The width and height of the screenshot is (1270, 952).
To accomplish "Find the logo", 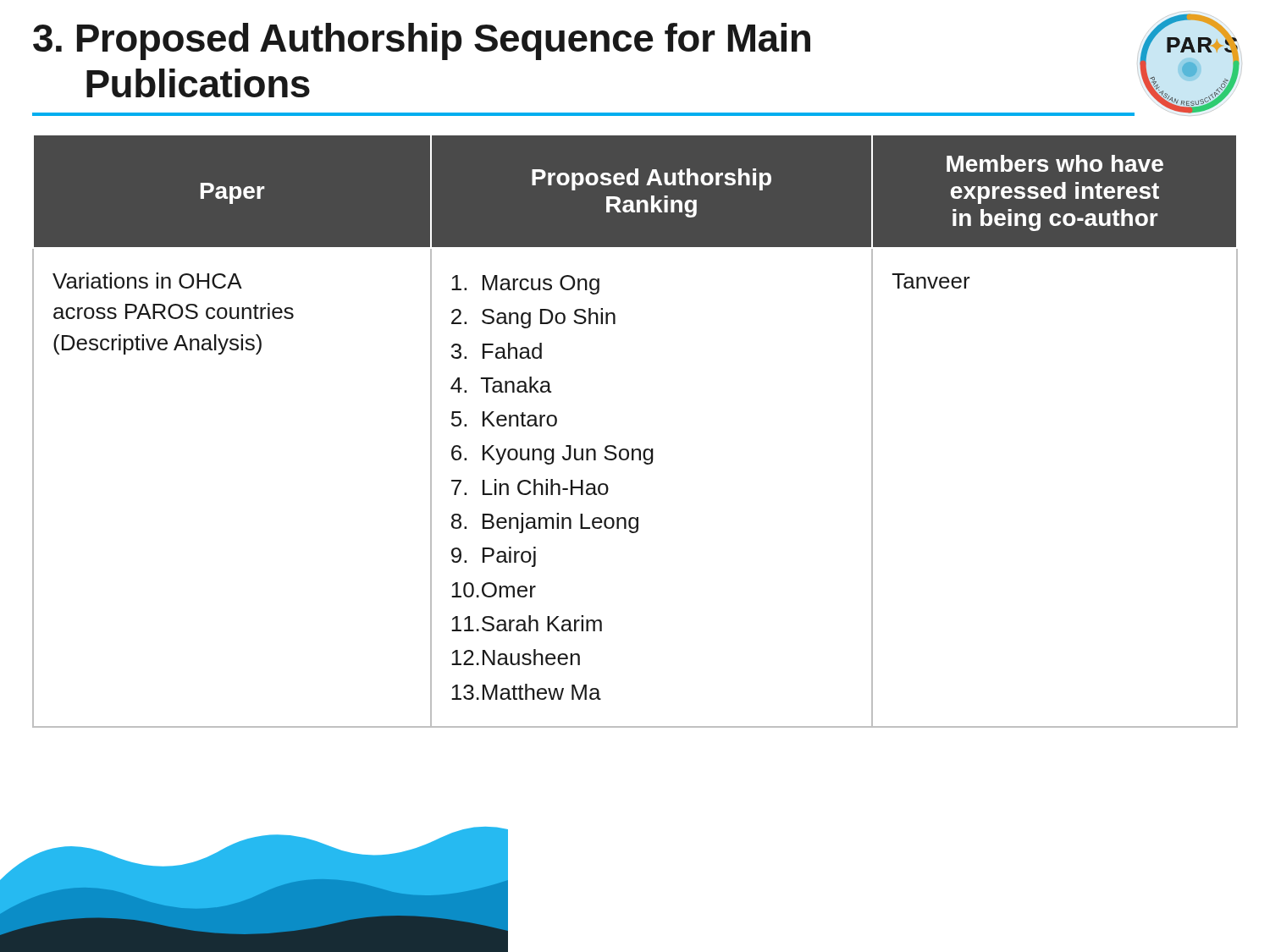I will pyautogui.click(x=1190, y=63).
